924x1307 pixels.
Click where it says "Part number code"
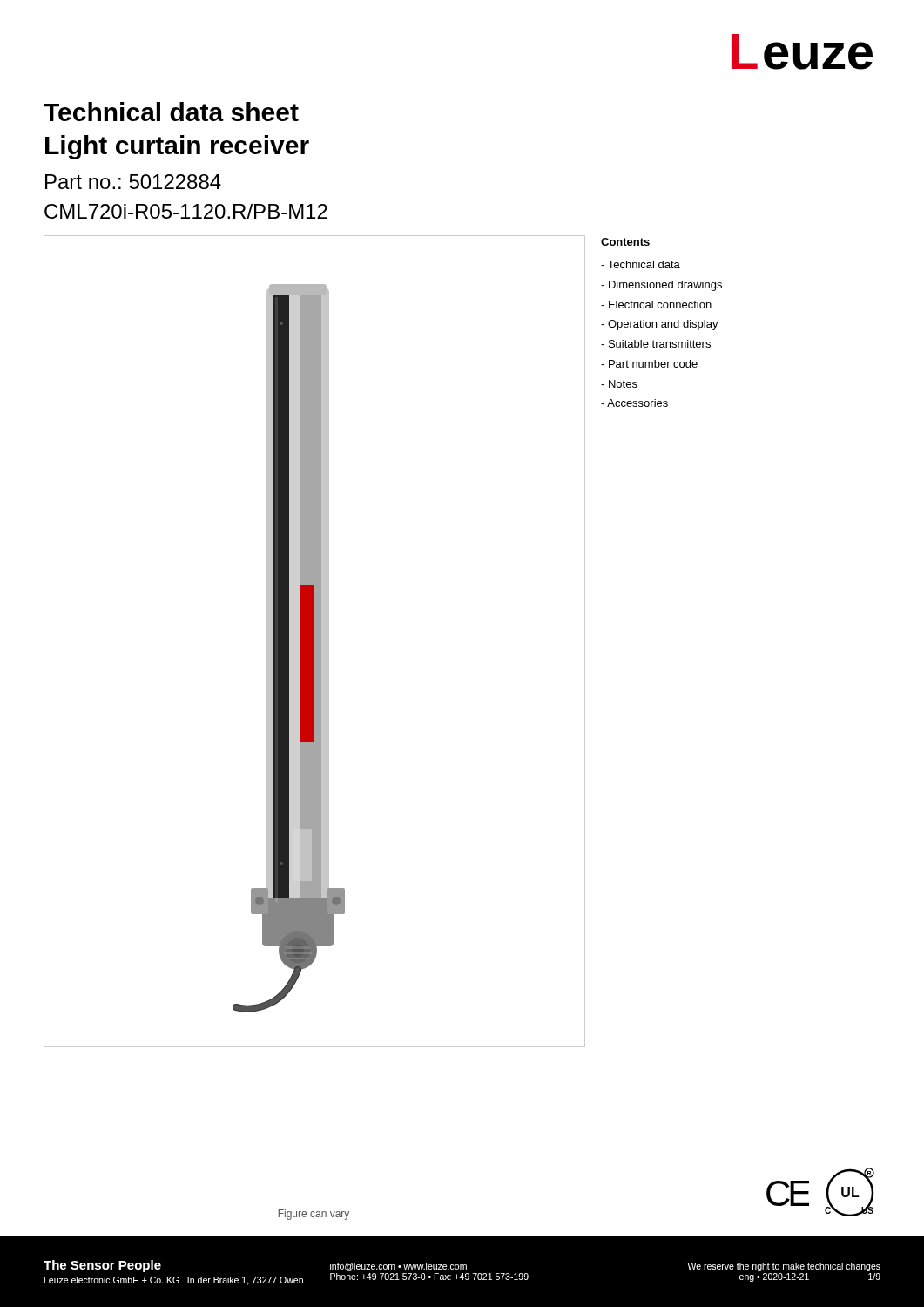[649, 364]
